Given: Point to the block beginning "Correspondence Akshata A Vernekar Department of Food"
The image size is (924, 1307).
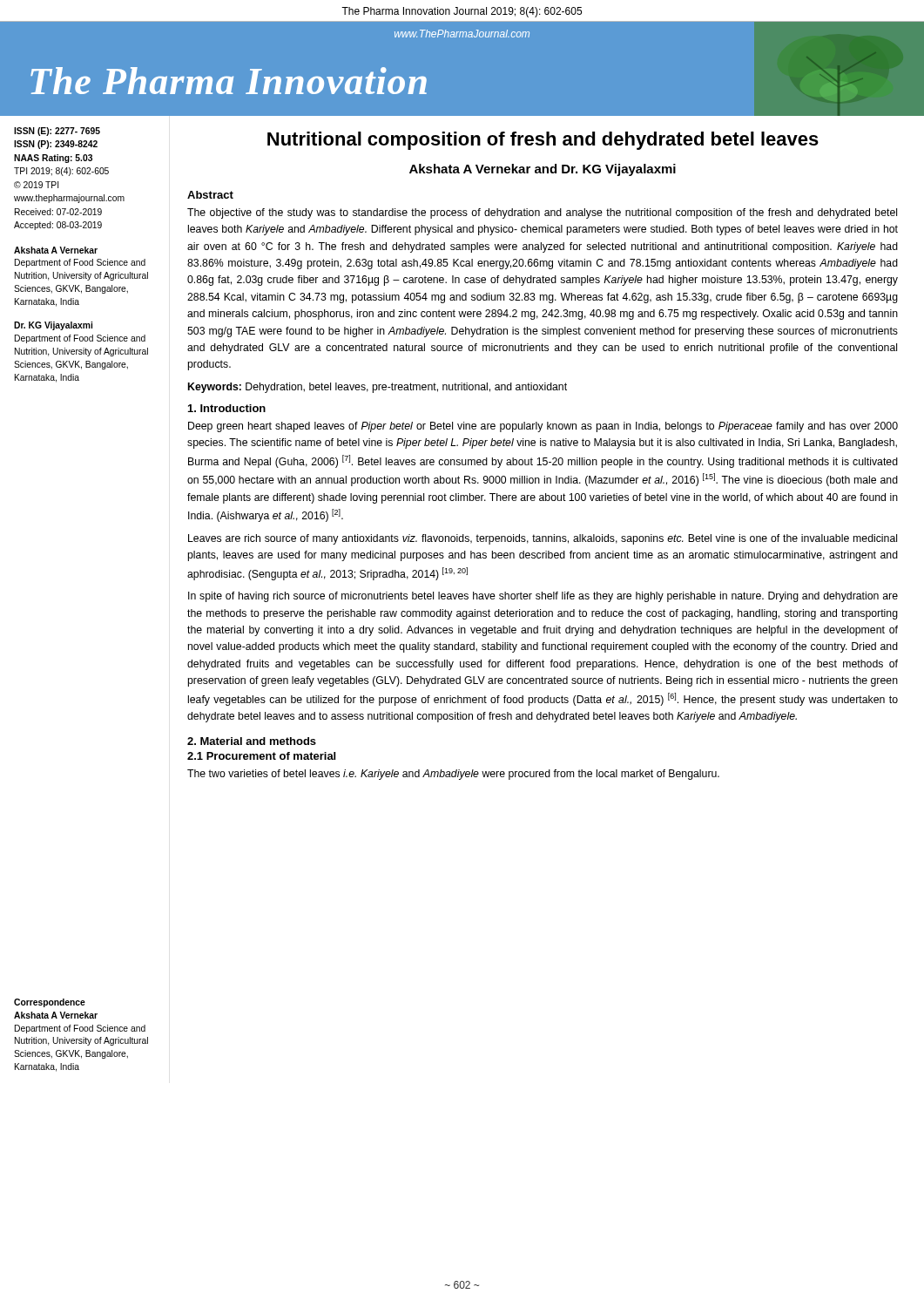Looking at the screenshot, I should pos(81,1035).
